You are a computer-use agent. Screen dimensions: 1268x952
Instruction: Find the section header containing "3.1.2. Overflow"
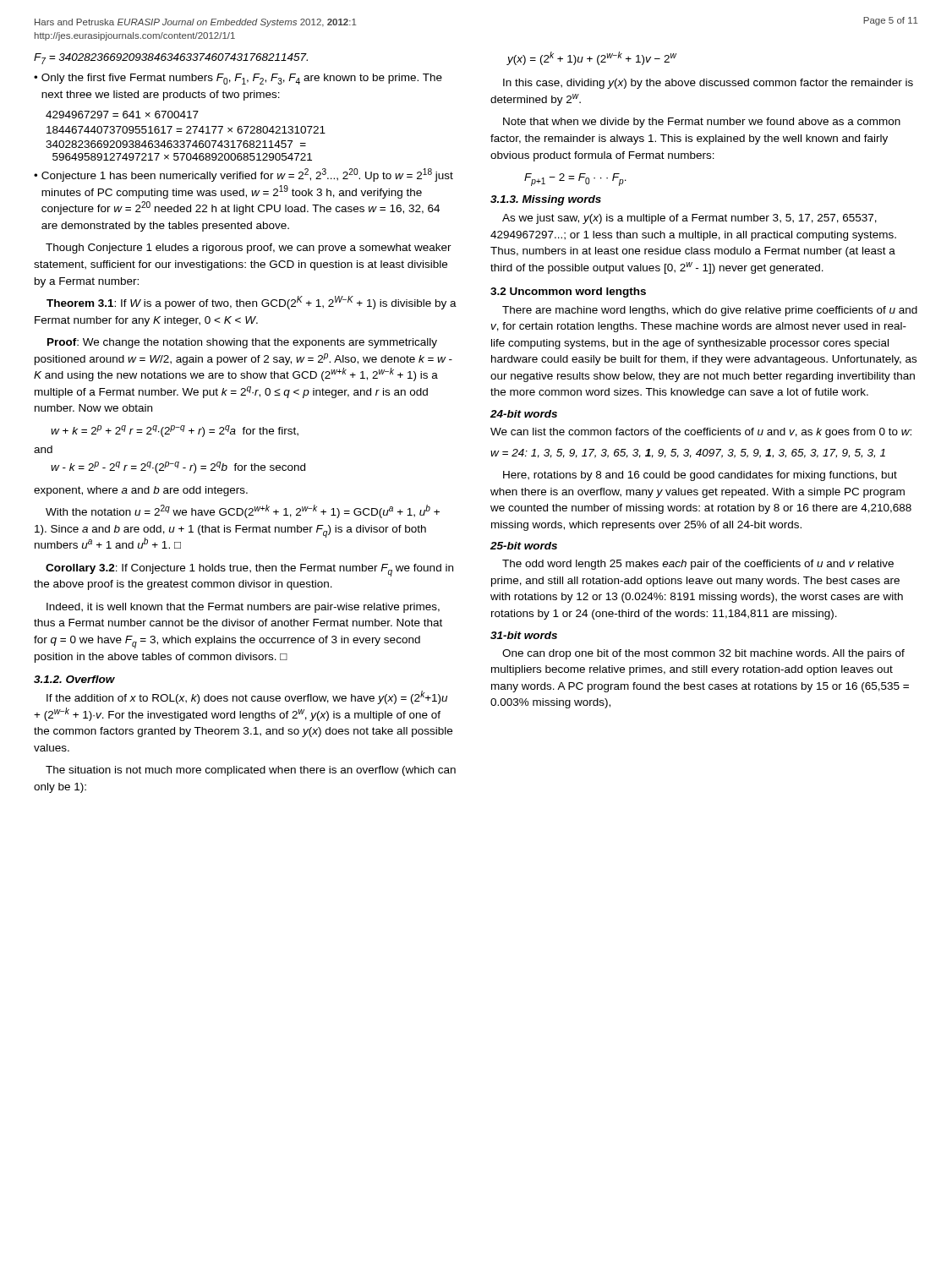tap(74, 679)
